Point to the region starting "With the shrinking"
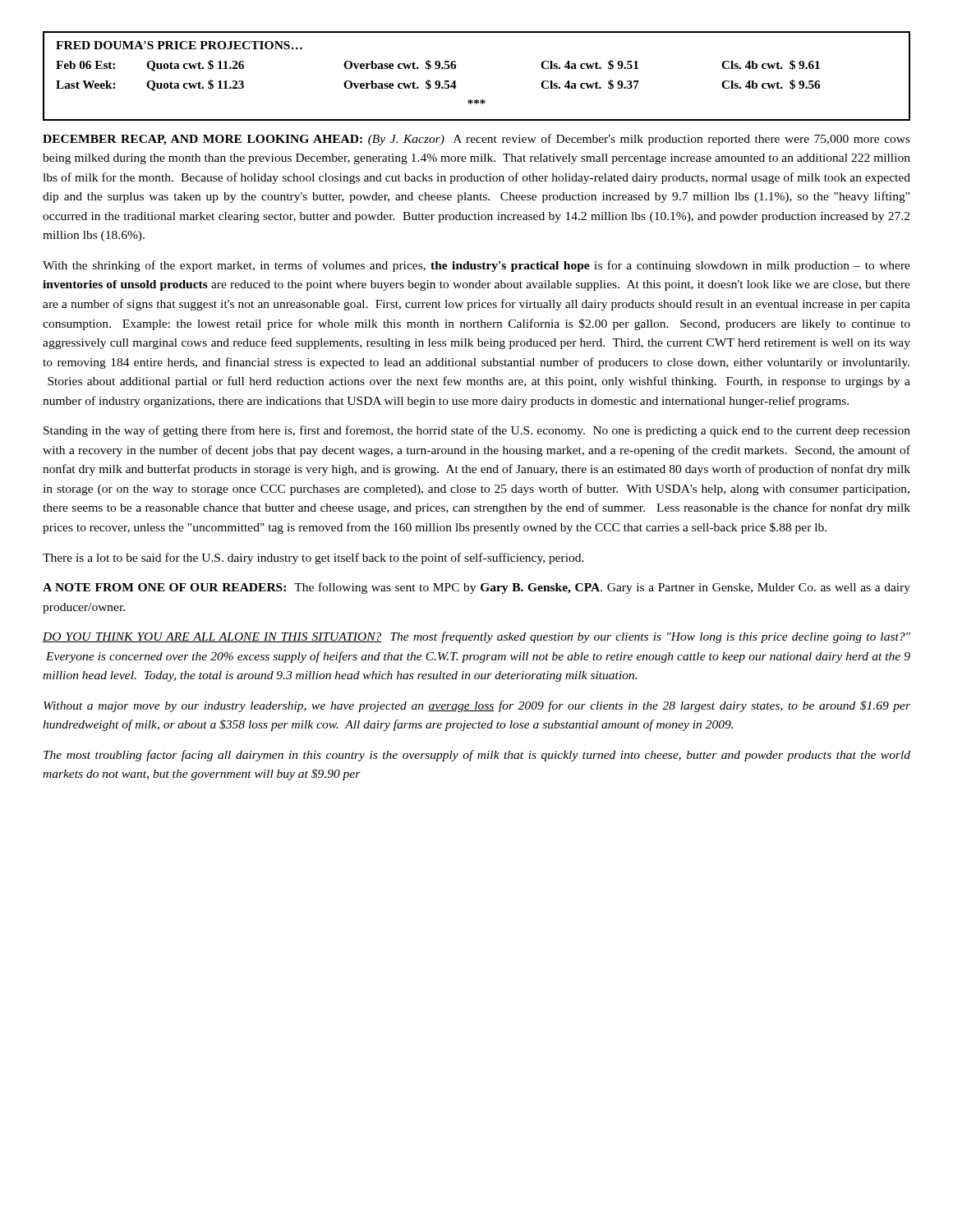The height and width of the screenshot is (1232, 953). click(x=476, y=333)
